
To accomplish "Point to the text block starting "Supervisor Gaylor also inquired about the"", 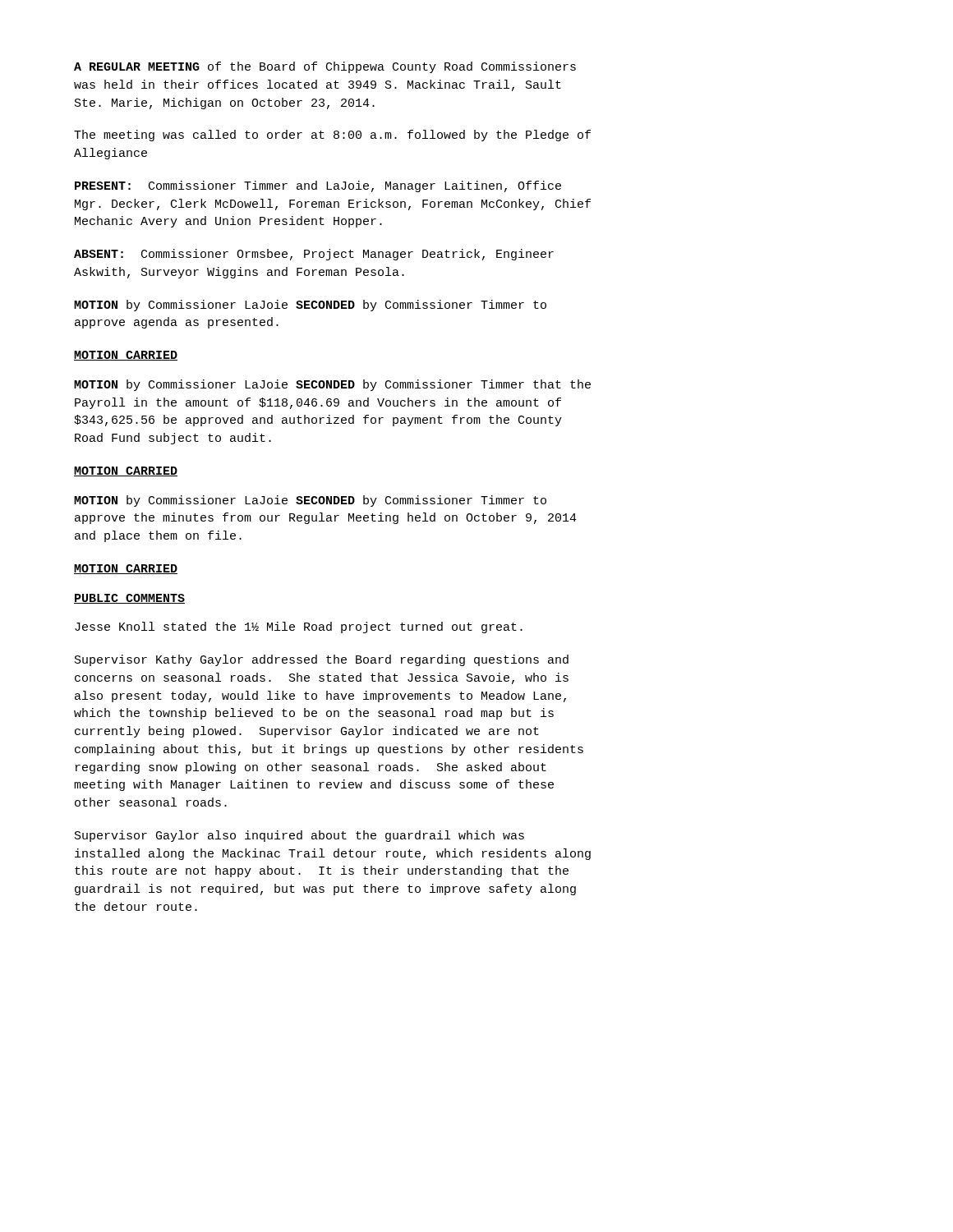I will (x=333, y=872).
